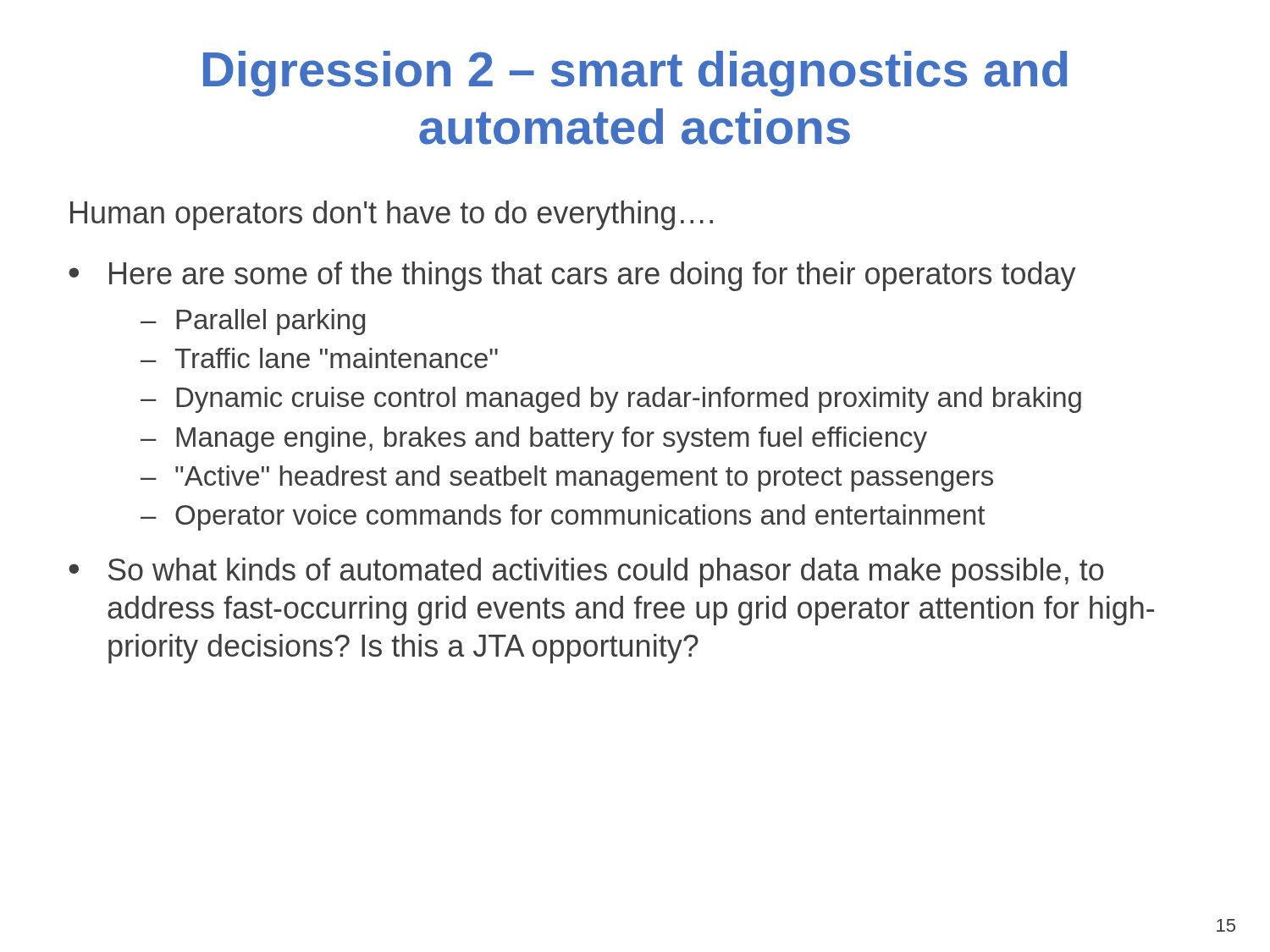Click on the list item that reads "• Here are"
The height and width of the screenshot is (952, 1270).
(635, 392)
